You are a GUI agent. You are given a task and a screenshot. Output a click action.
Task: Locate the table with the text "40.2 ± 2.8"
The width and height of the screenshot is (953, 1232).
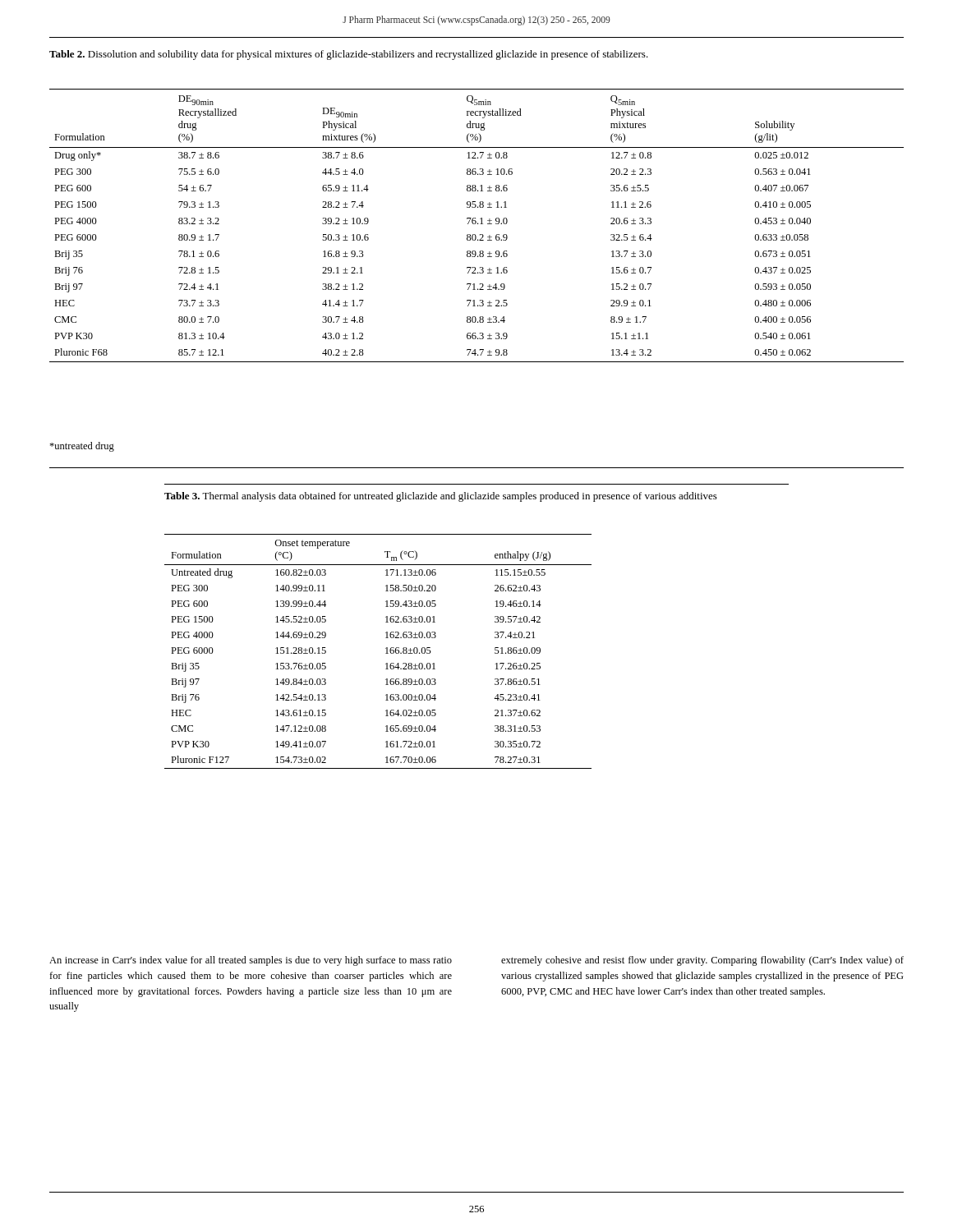476,229
